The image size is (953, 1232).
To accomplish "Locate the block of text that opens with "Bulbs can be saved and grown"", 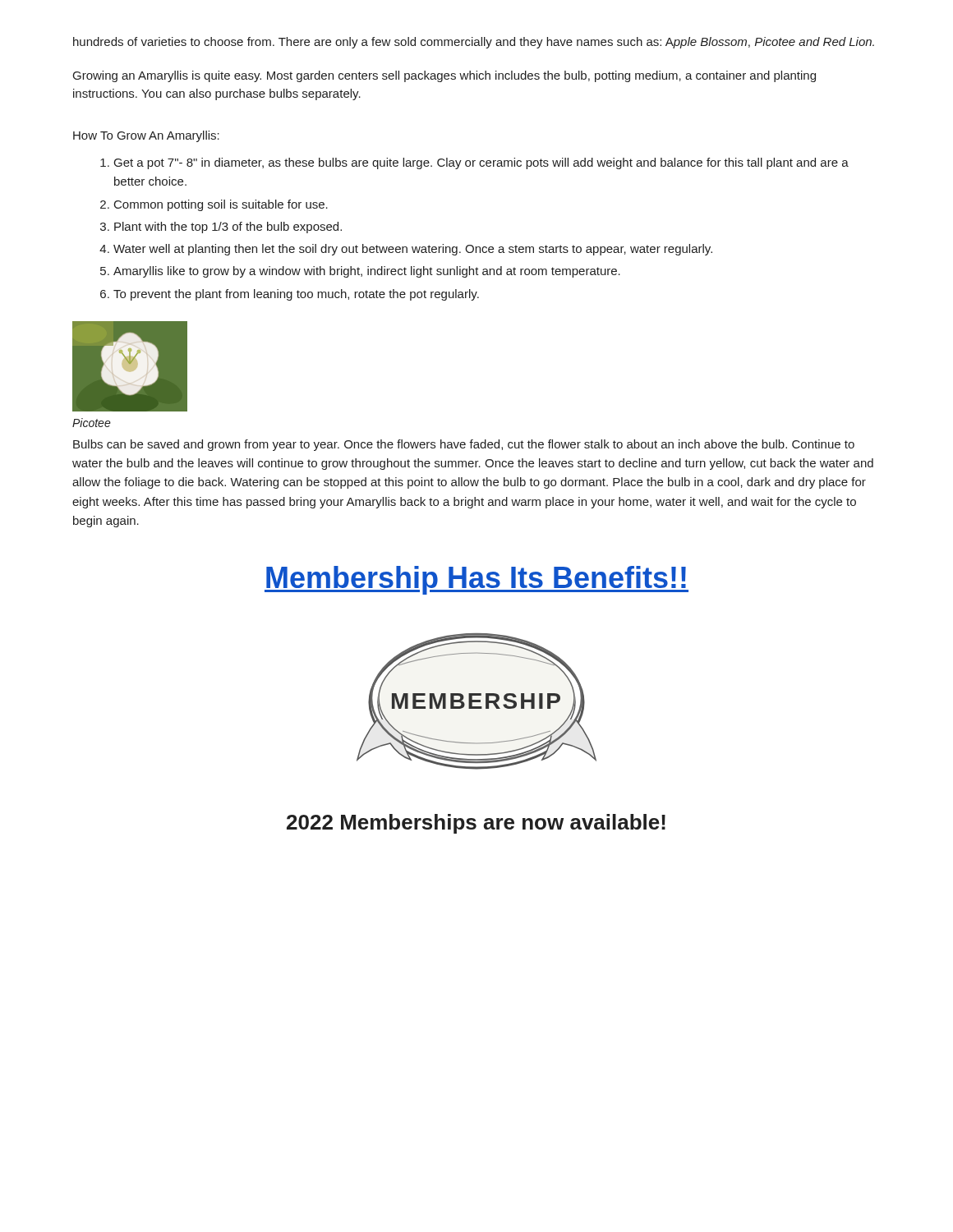I will [473, 482].
